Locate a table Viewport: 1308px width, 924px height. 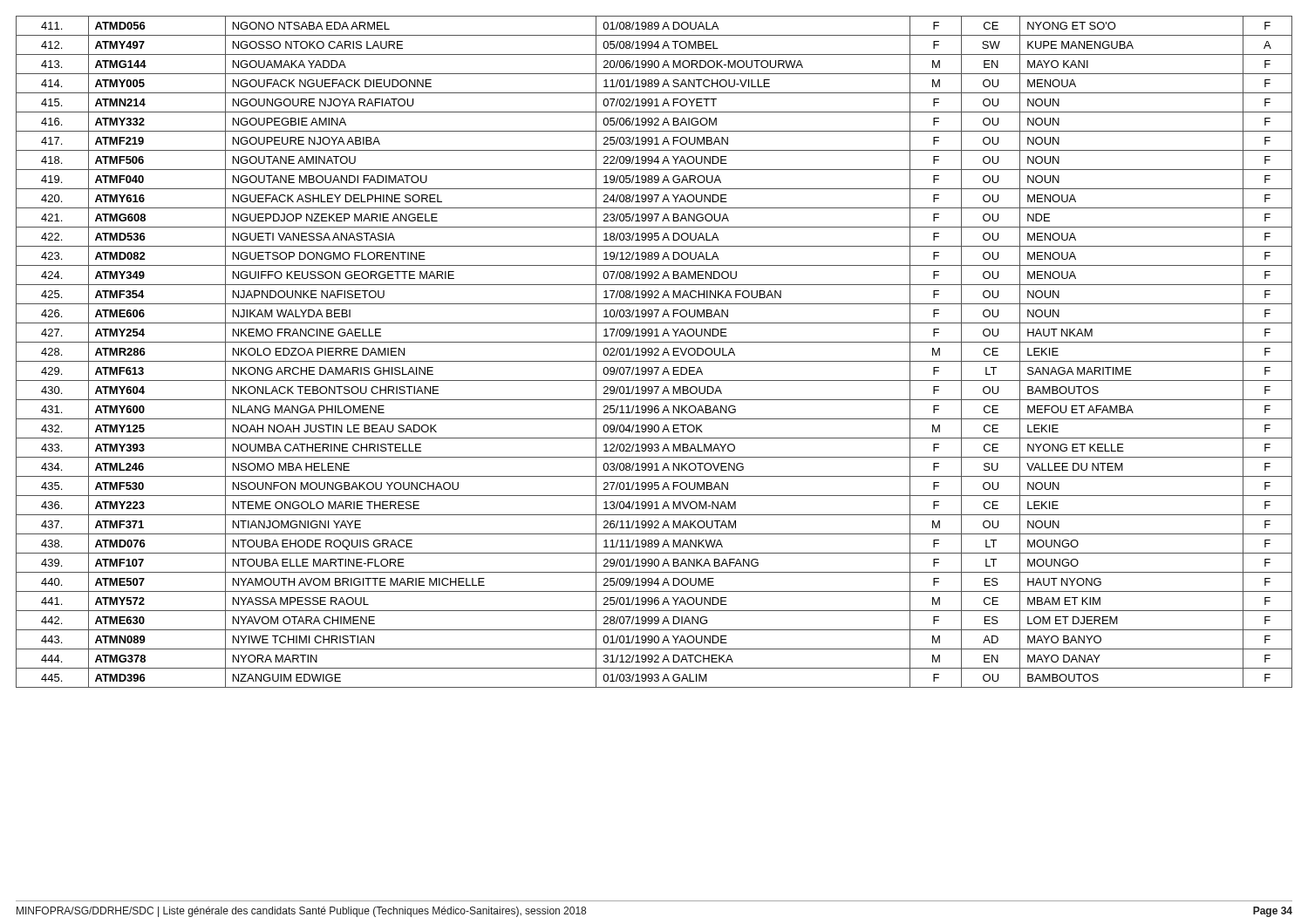click(654, 352)
